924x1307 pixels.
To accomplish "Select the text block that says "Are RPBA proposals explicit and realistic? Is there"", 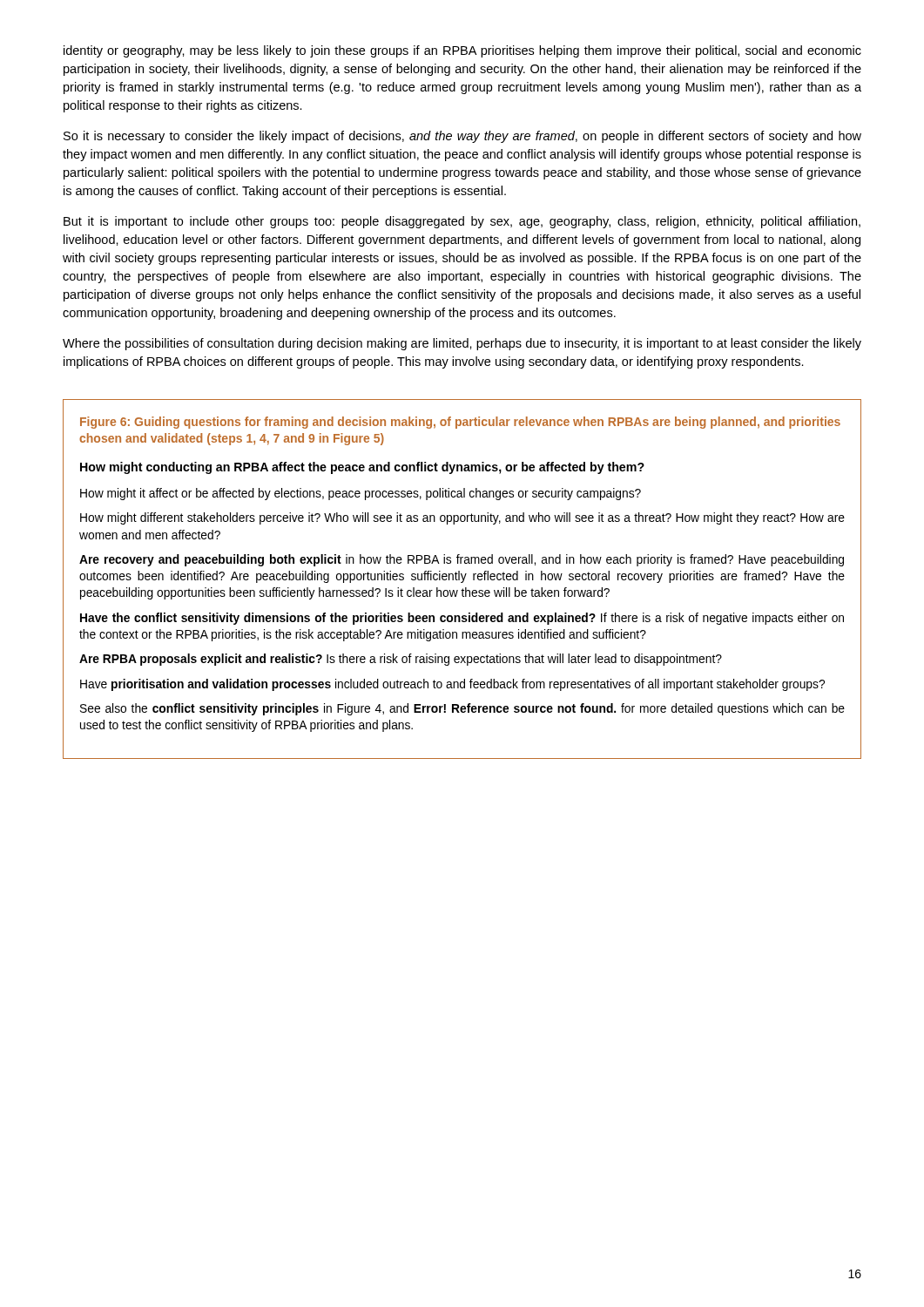I will [401, 660].
